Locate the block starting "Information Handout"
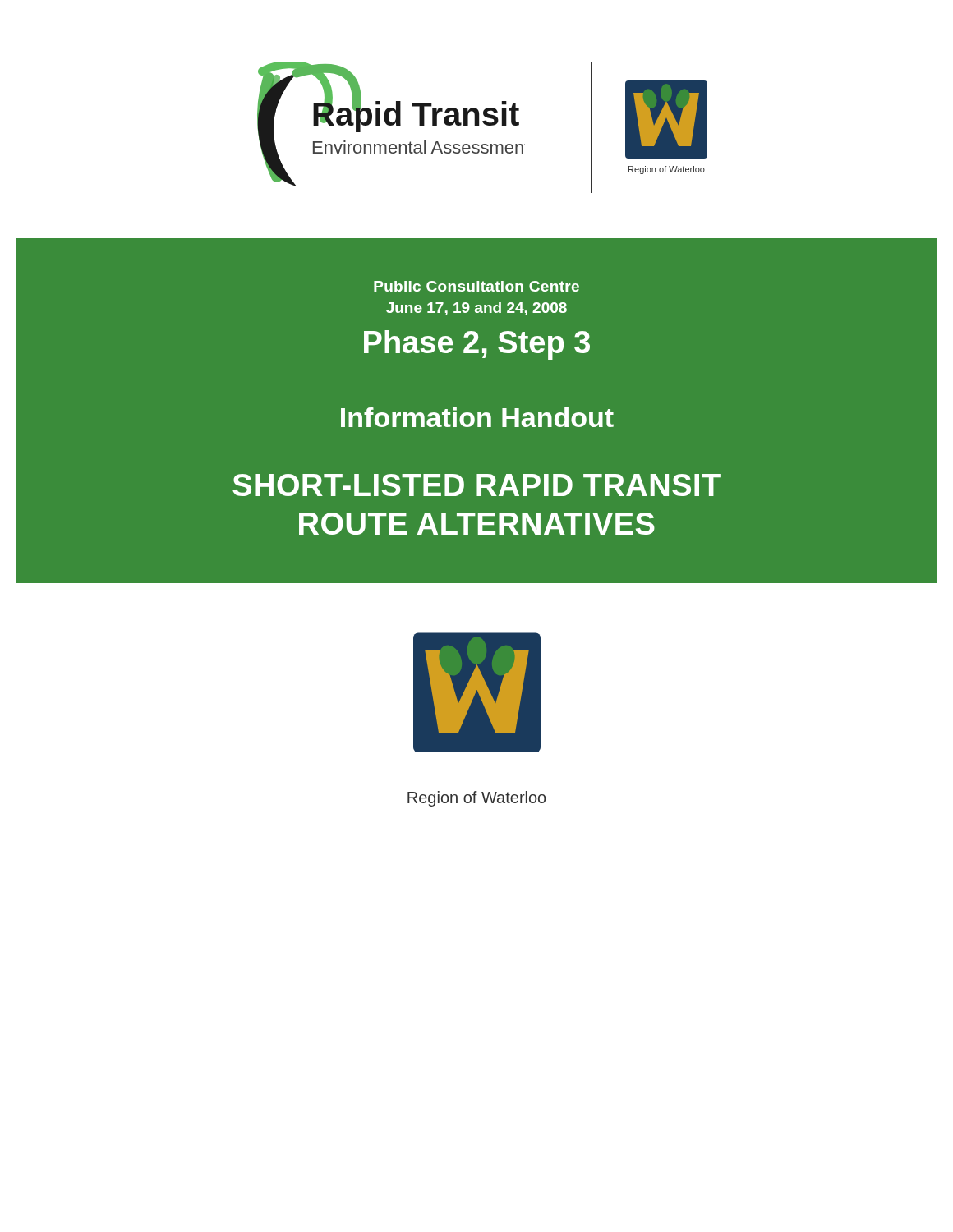This screenshot has width=953, height=1232. [476, 417]
